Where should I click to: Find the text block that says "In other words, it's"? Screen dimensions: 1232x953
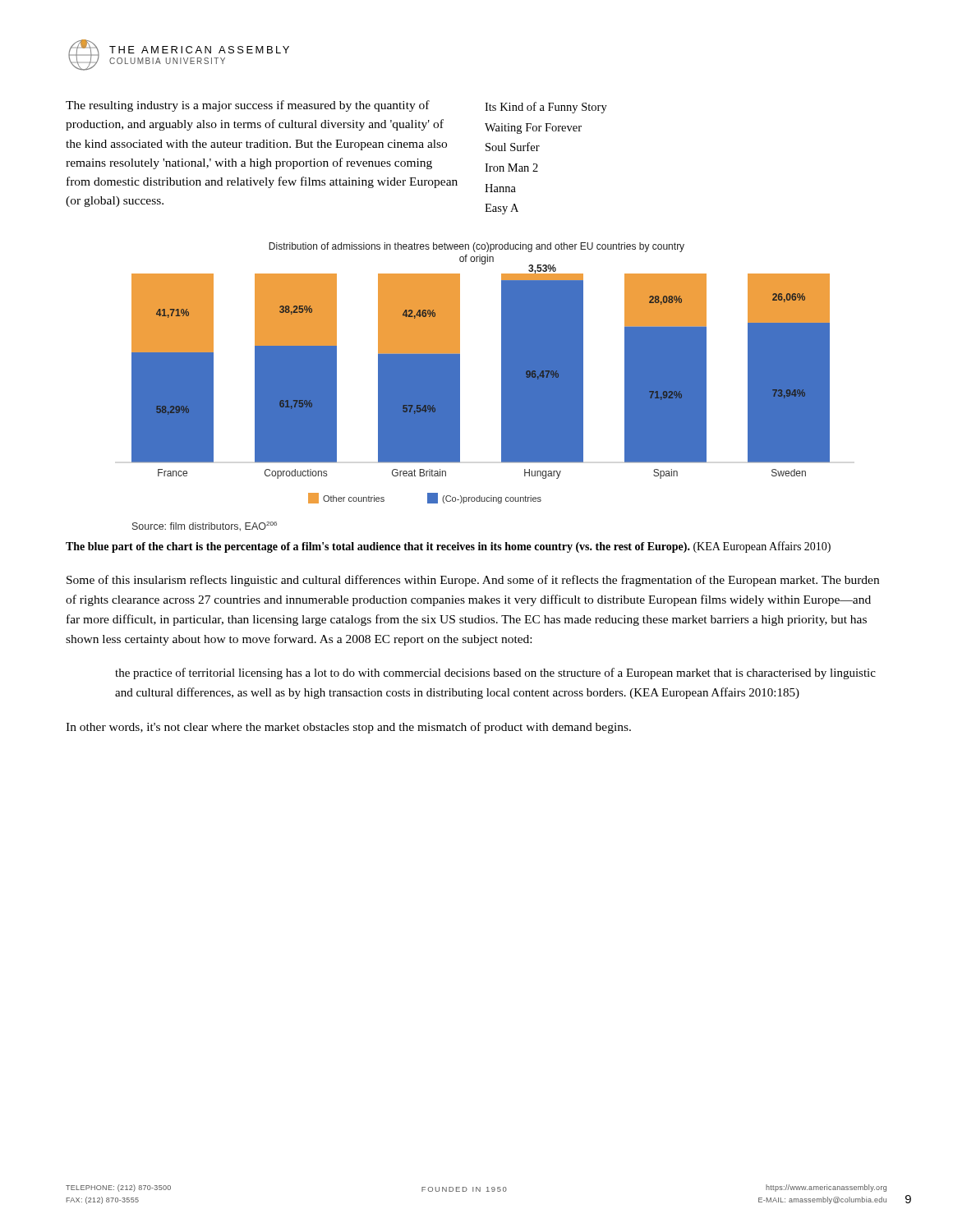coord(349,726)
